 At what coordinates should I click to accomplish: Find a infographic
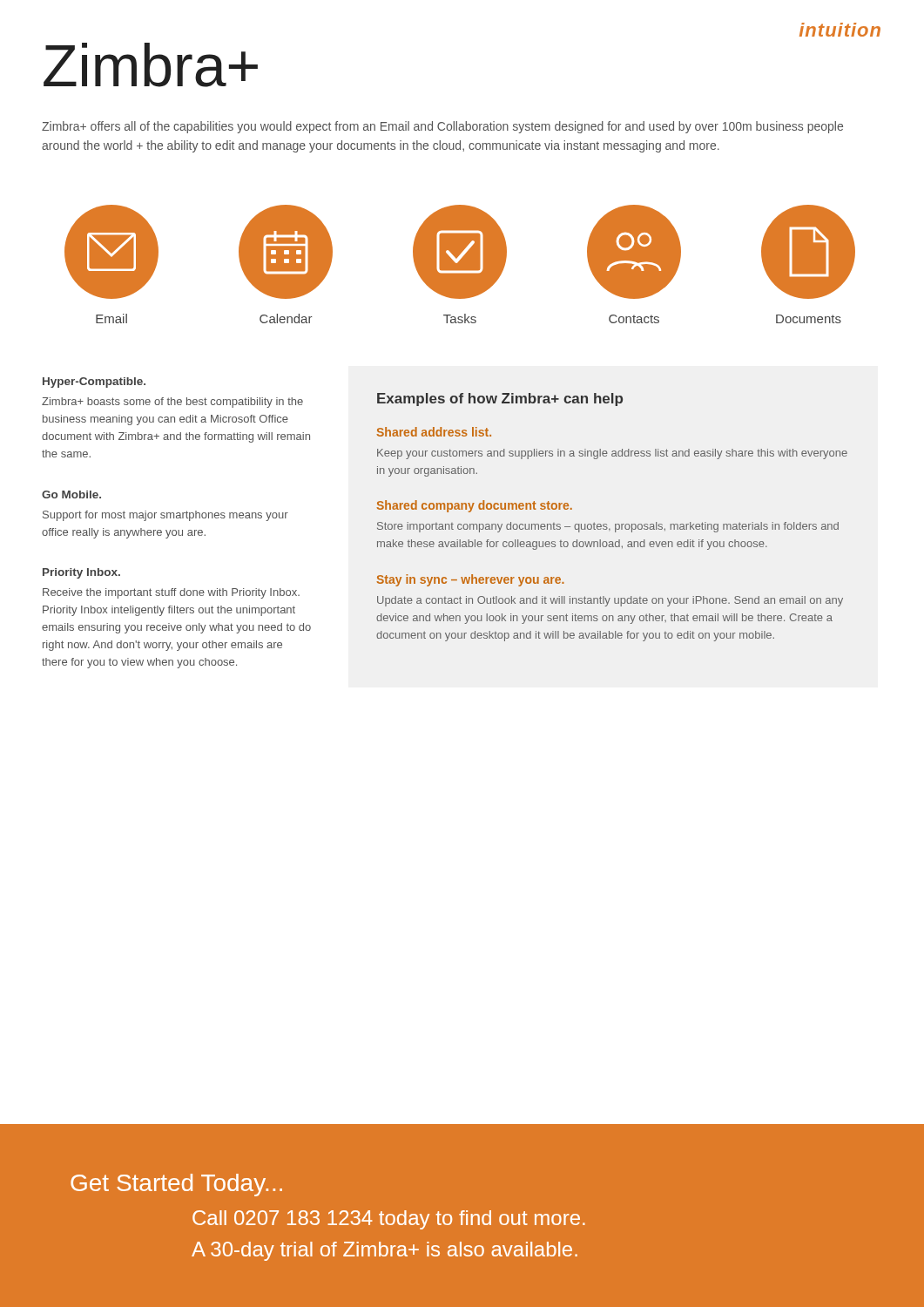tap(460, 265)
